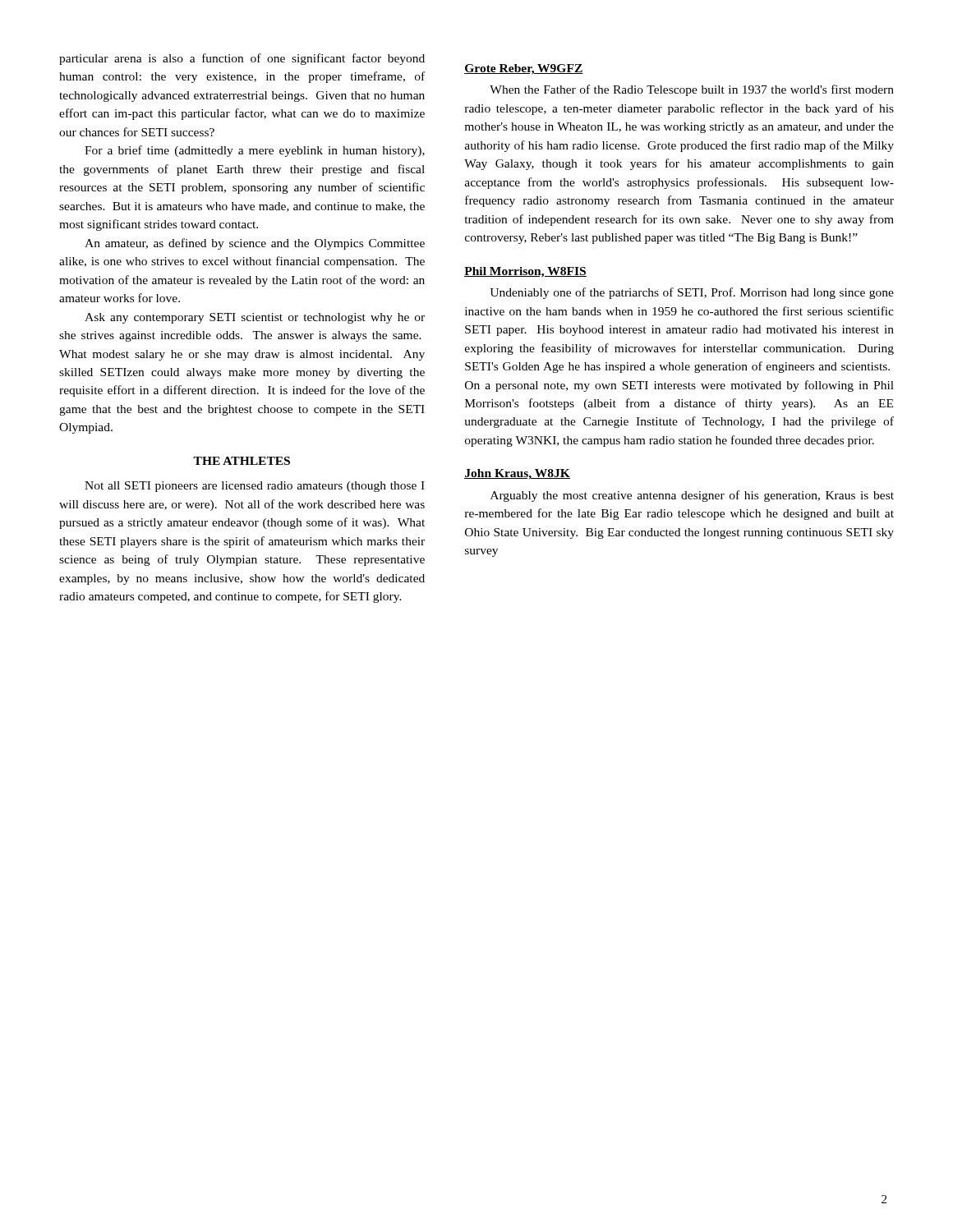Select the text block that reads "Arguably the most creative"
Screen dimensions: 1232x953
(679, 523)
